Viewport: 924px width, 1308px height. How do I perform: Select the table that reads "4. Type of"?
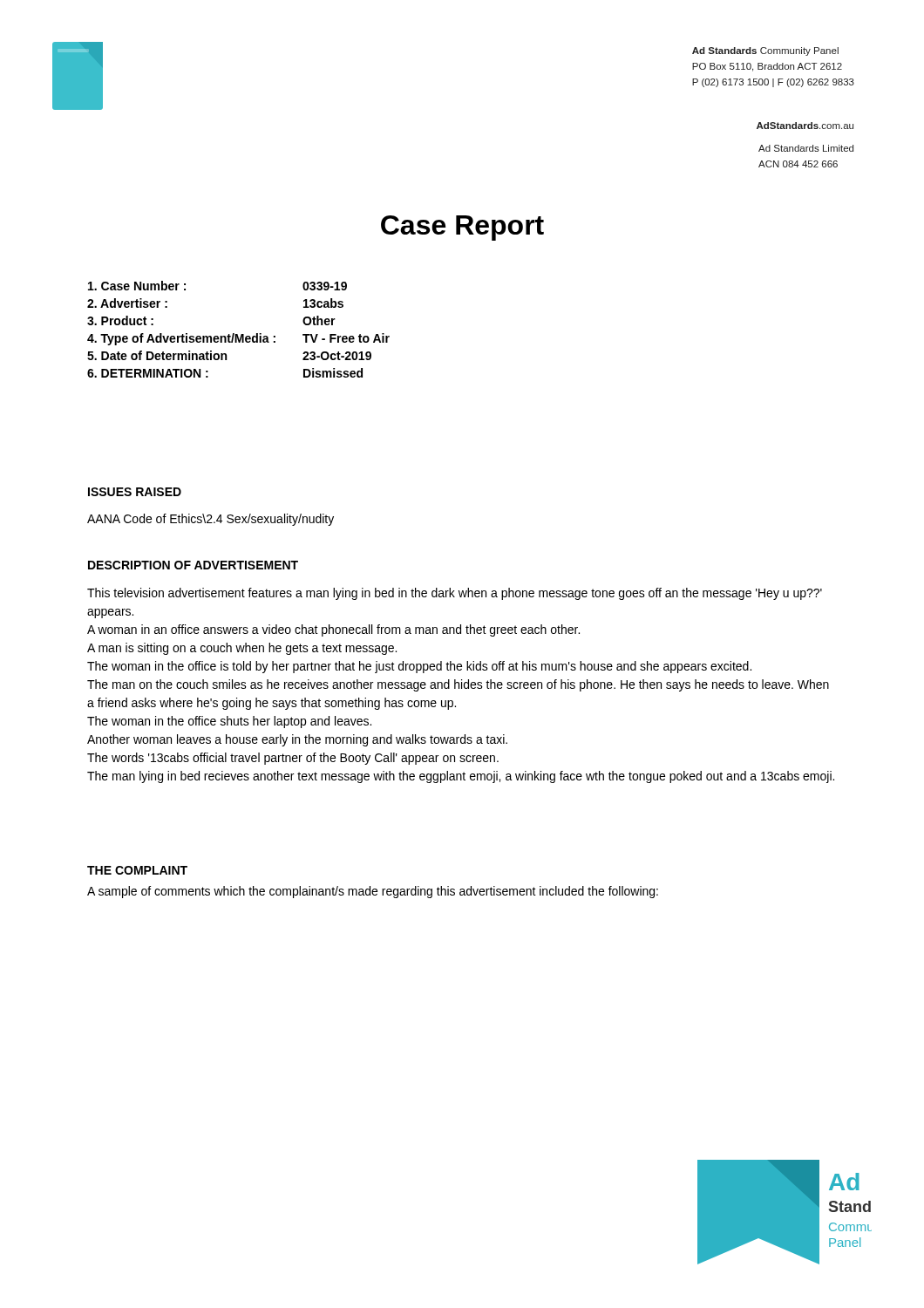462,330
